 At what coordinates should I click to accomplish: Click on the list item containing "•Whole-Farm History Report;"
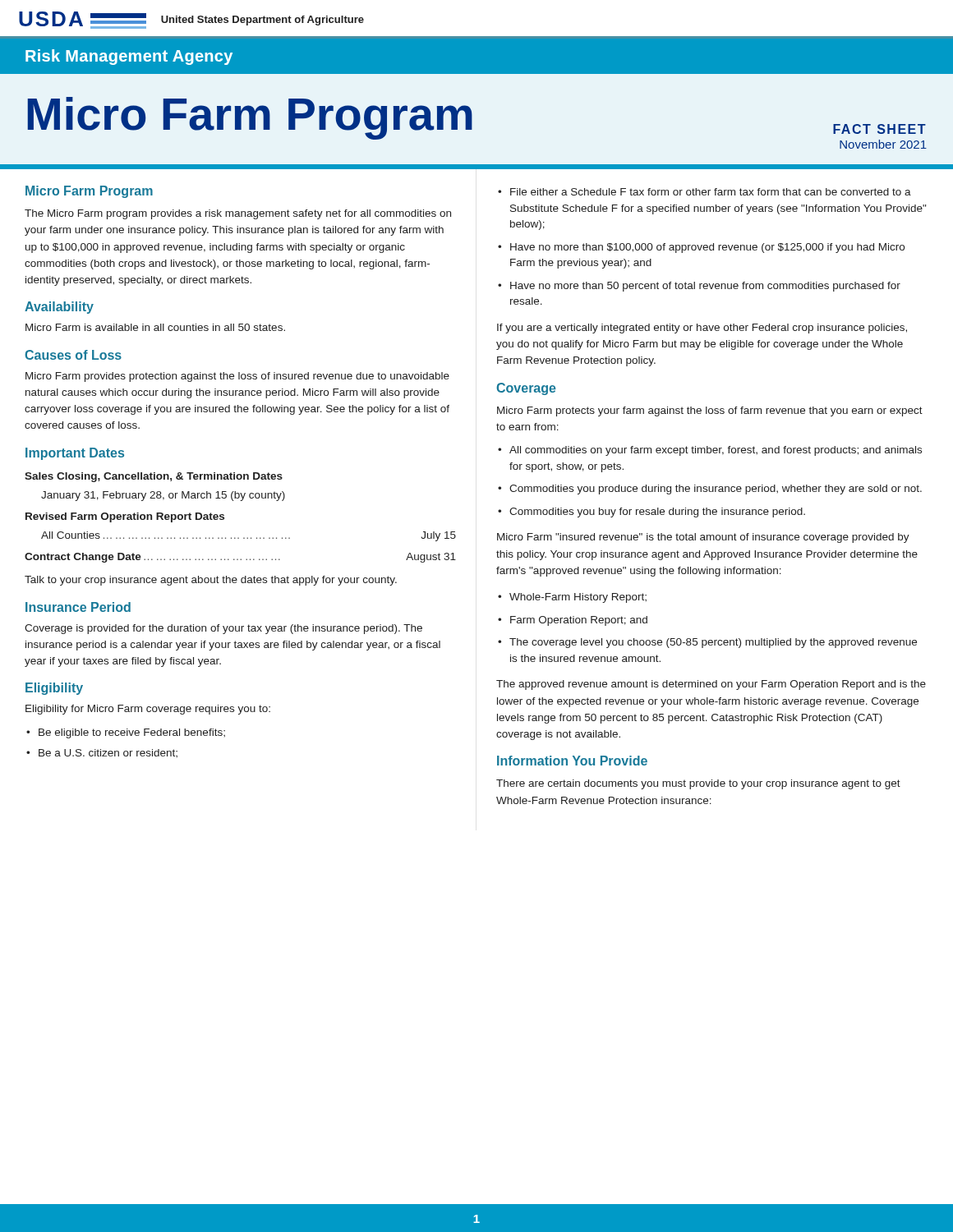(573, 597)
